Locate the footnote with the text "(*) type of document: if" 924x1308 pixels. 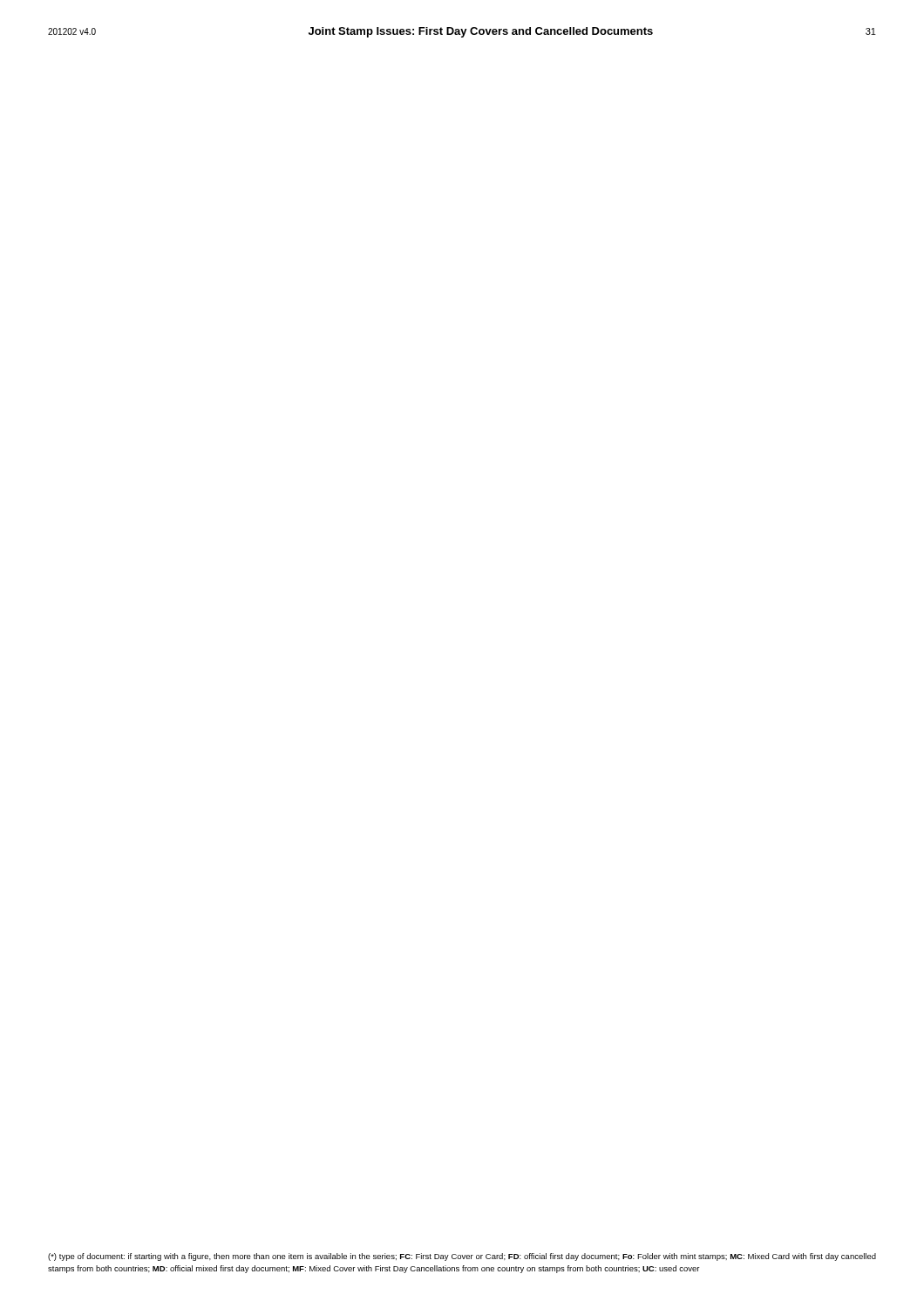click(462, 1262)
